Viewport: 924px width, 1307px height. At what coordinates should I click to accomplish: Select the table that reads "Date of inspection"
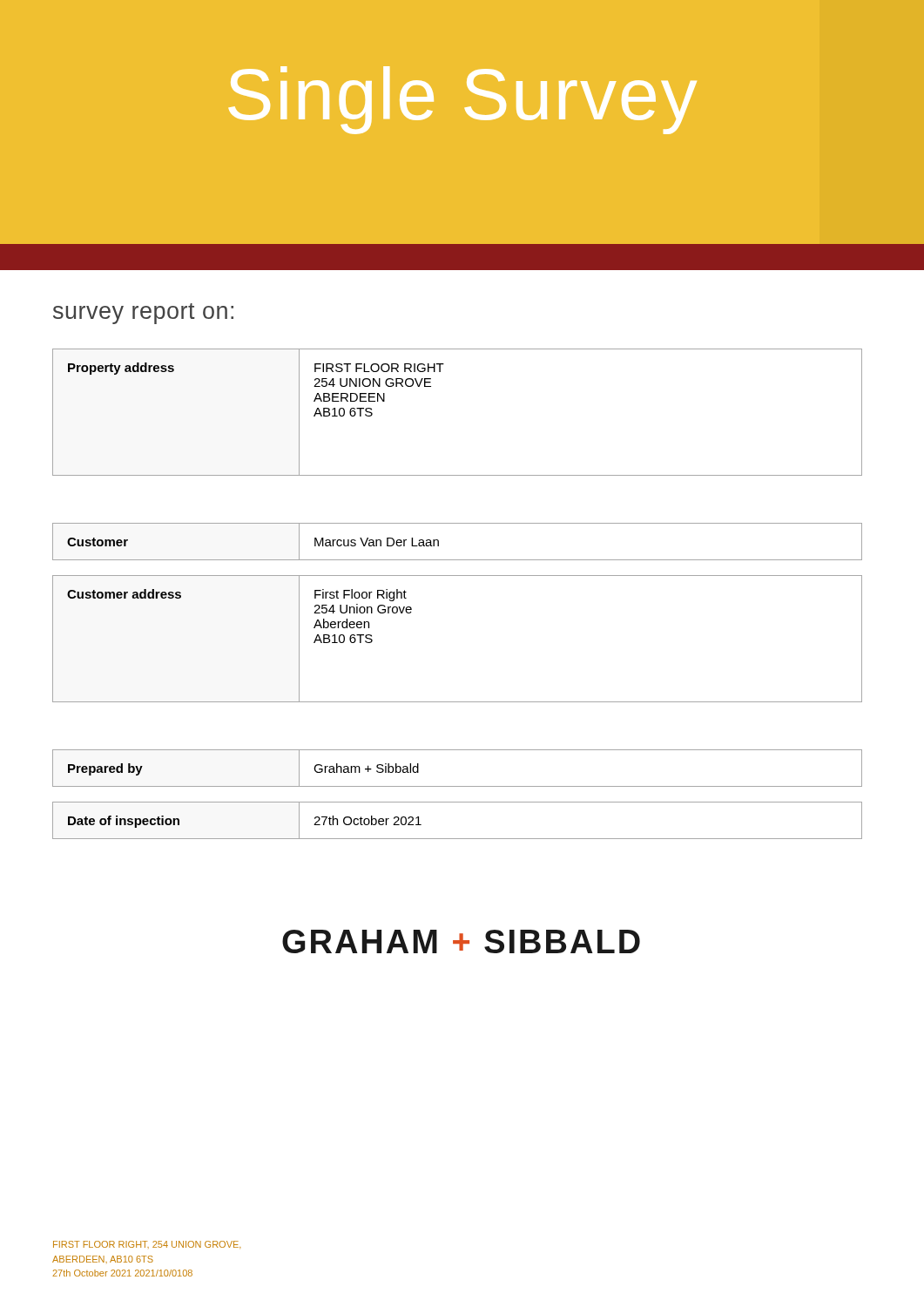click(x=457, y=820)
